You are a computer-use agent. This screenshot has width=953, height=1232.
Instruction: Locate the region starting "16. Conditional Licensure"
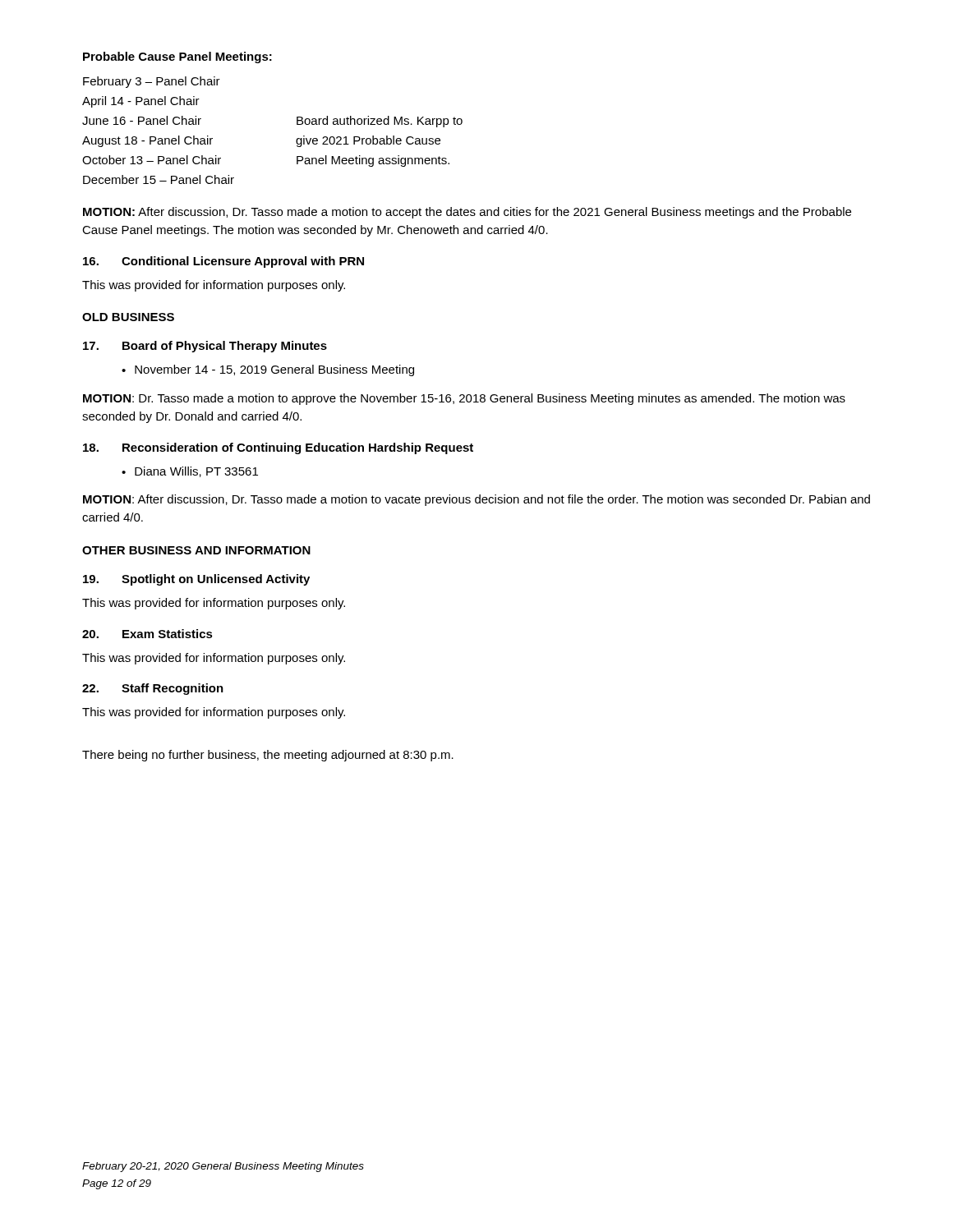[224, 260]
